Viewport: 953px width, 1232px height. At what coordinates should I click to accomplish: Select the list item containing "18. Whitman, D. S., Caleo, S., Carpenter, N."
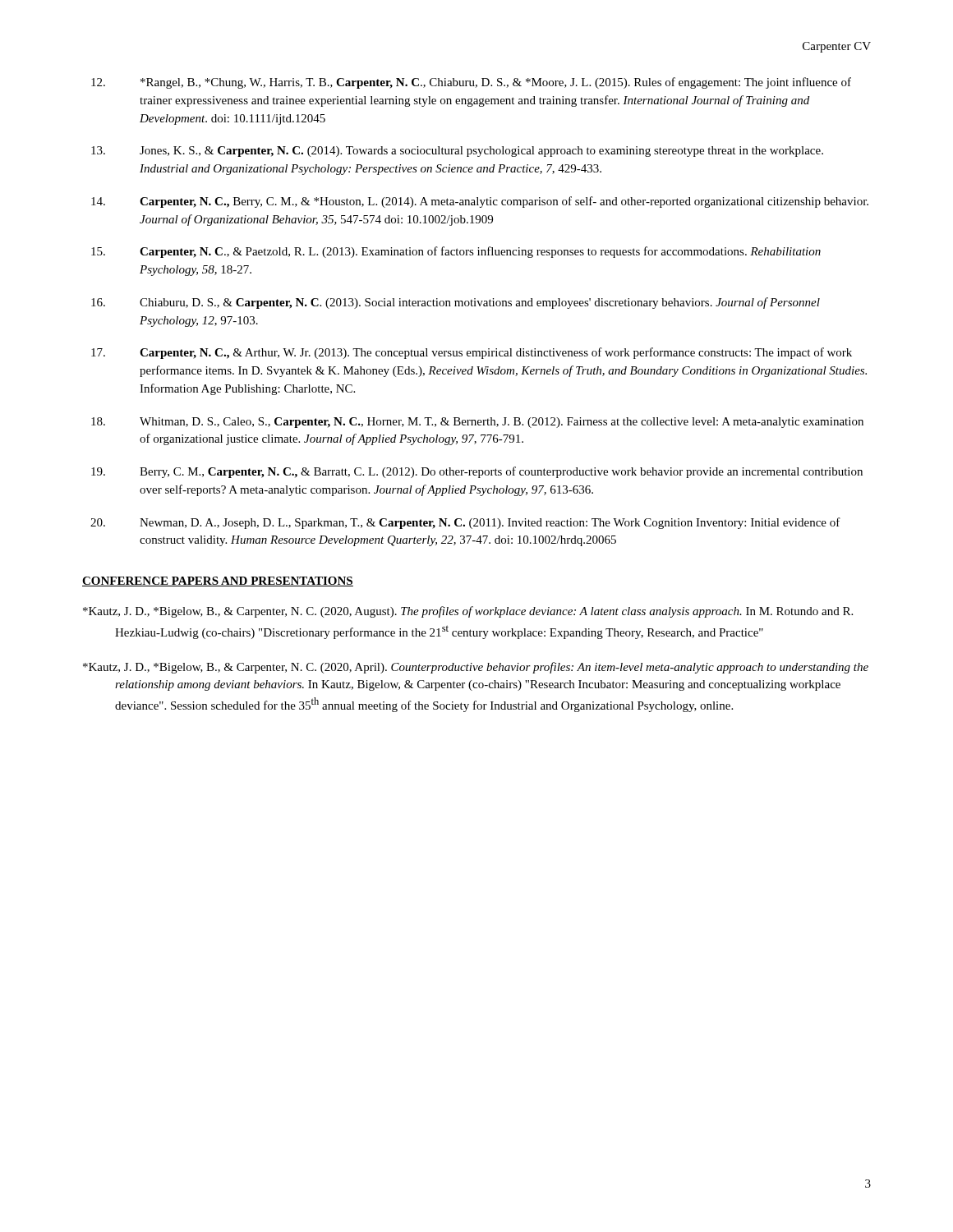(476, 431)
